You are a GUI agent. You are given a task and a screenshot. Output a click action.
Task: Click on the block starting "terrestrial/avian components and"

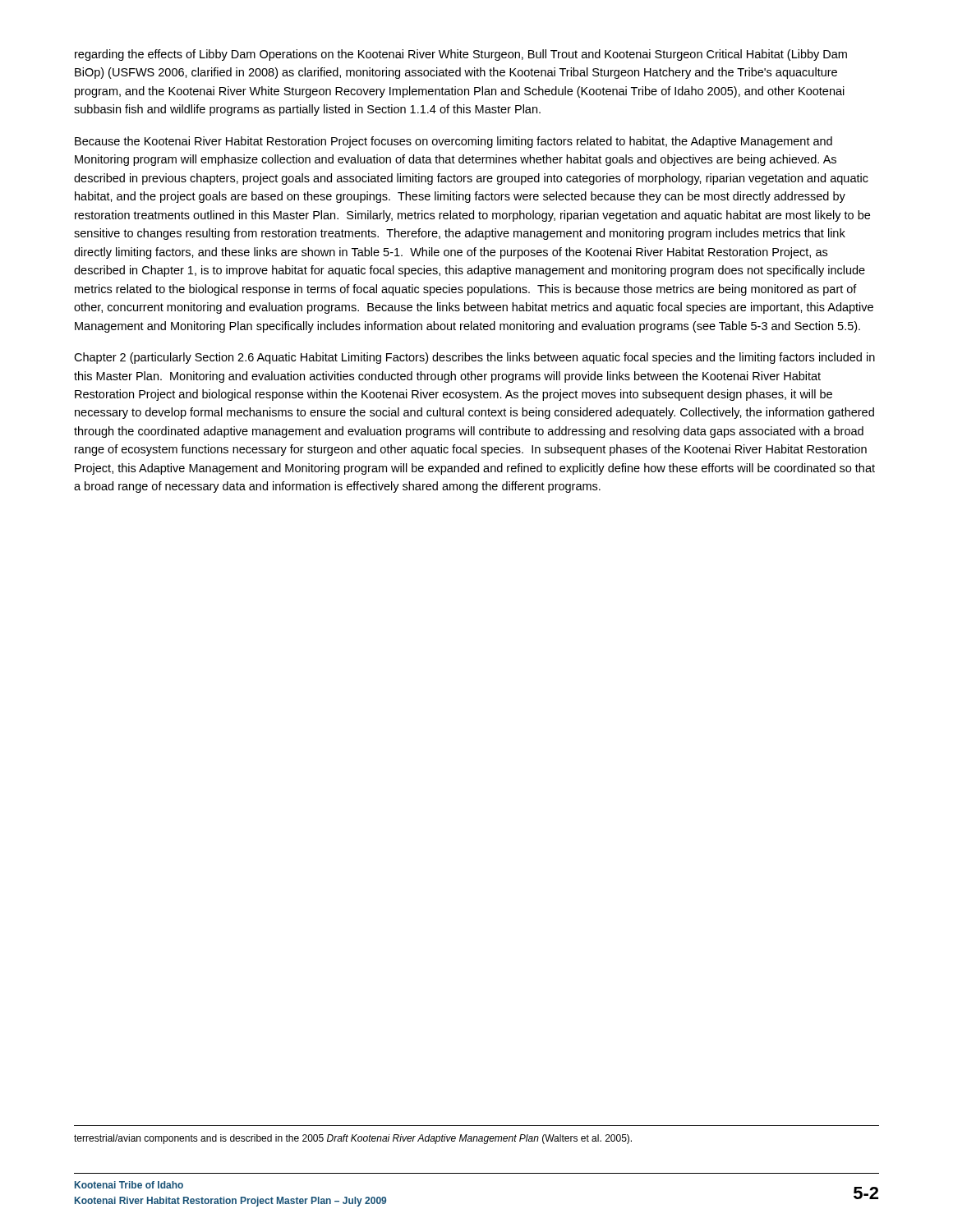353,1138
